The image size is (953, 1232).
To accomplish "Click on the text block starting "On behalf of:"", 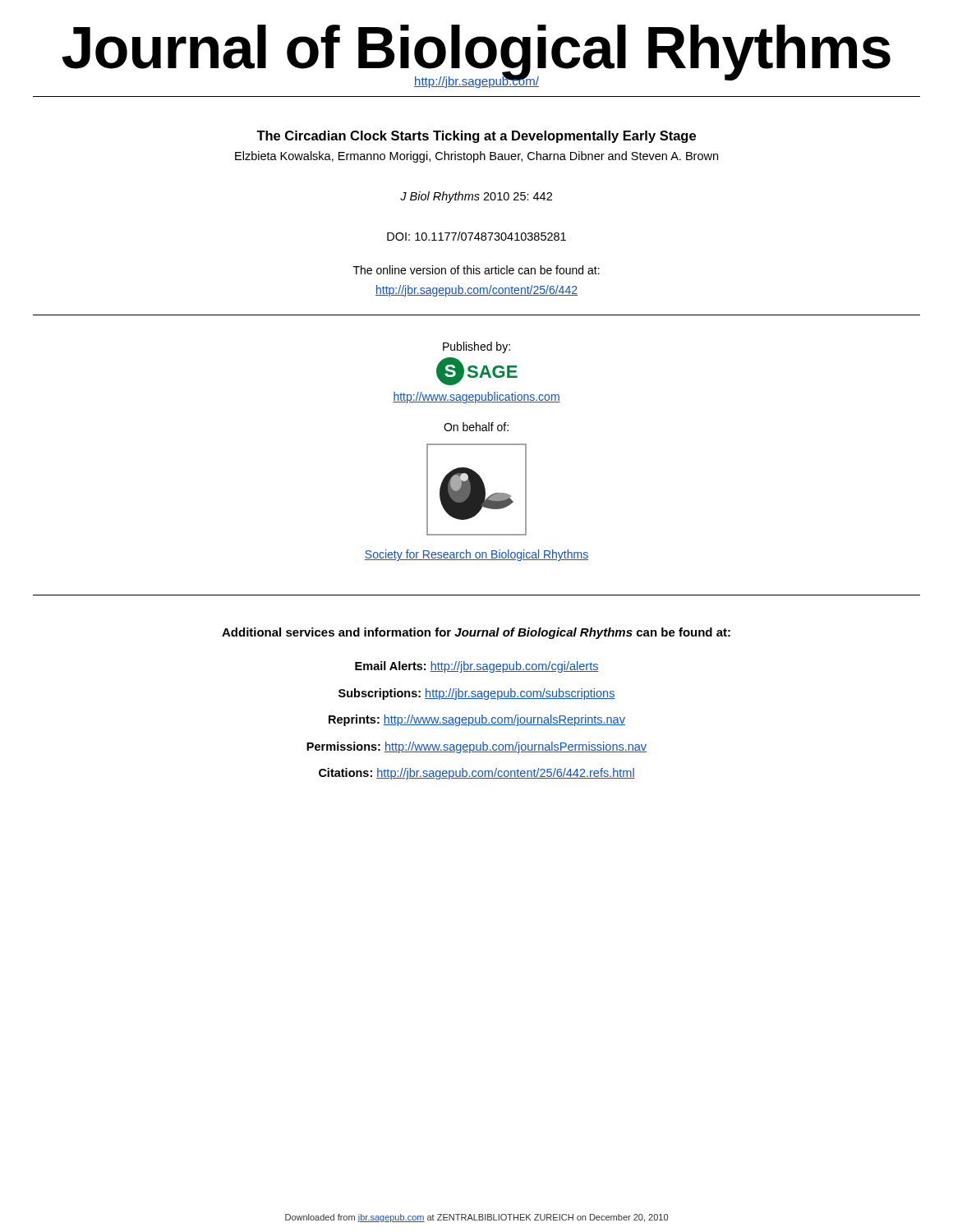I will pos(476,427).
